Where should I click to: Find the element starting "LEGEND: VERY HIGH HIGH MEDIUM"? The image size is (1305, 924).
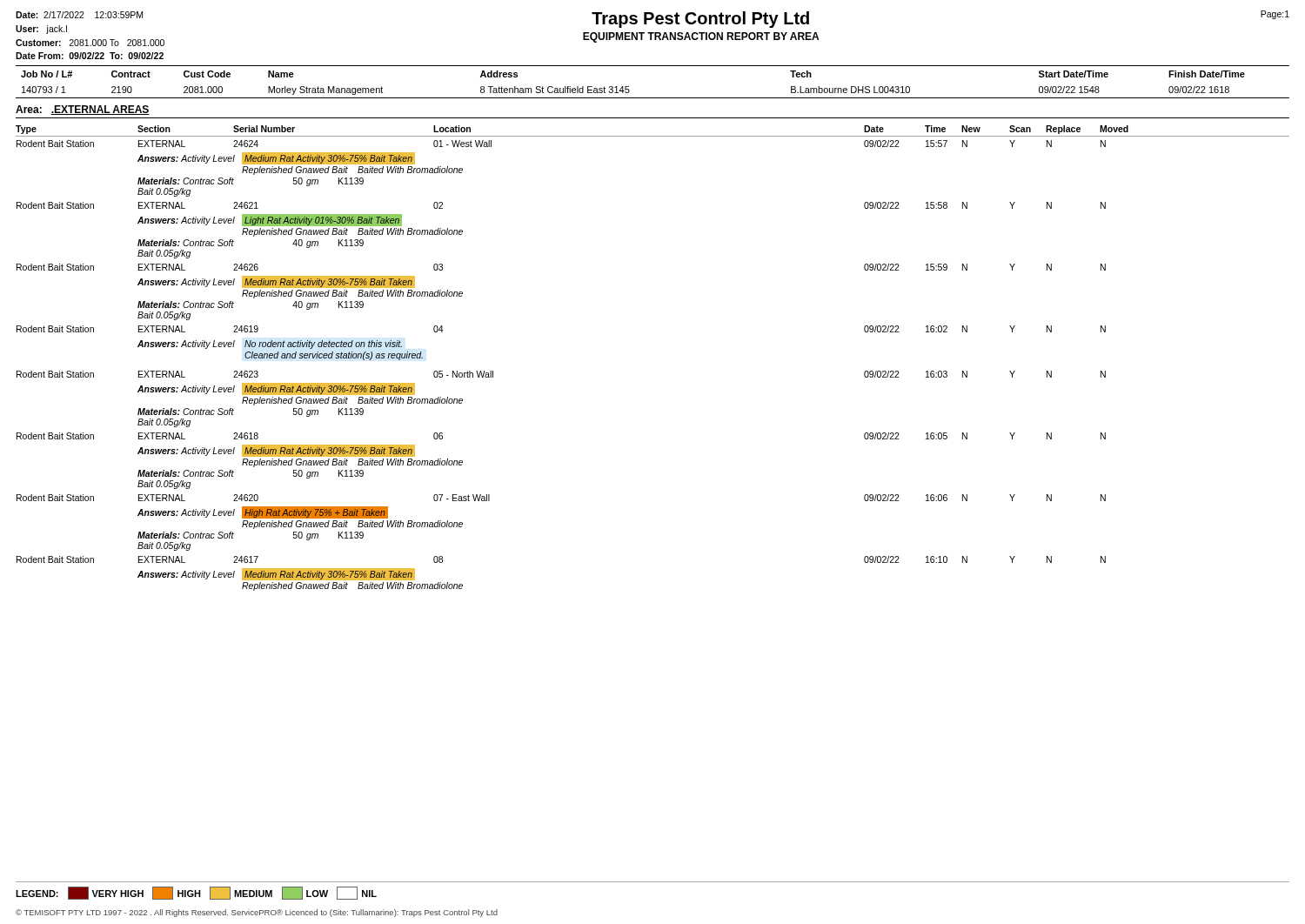tap(196, 893)
